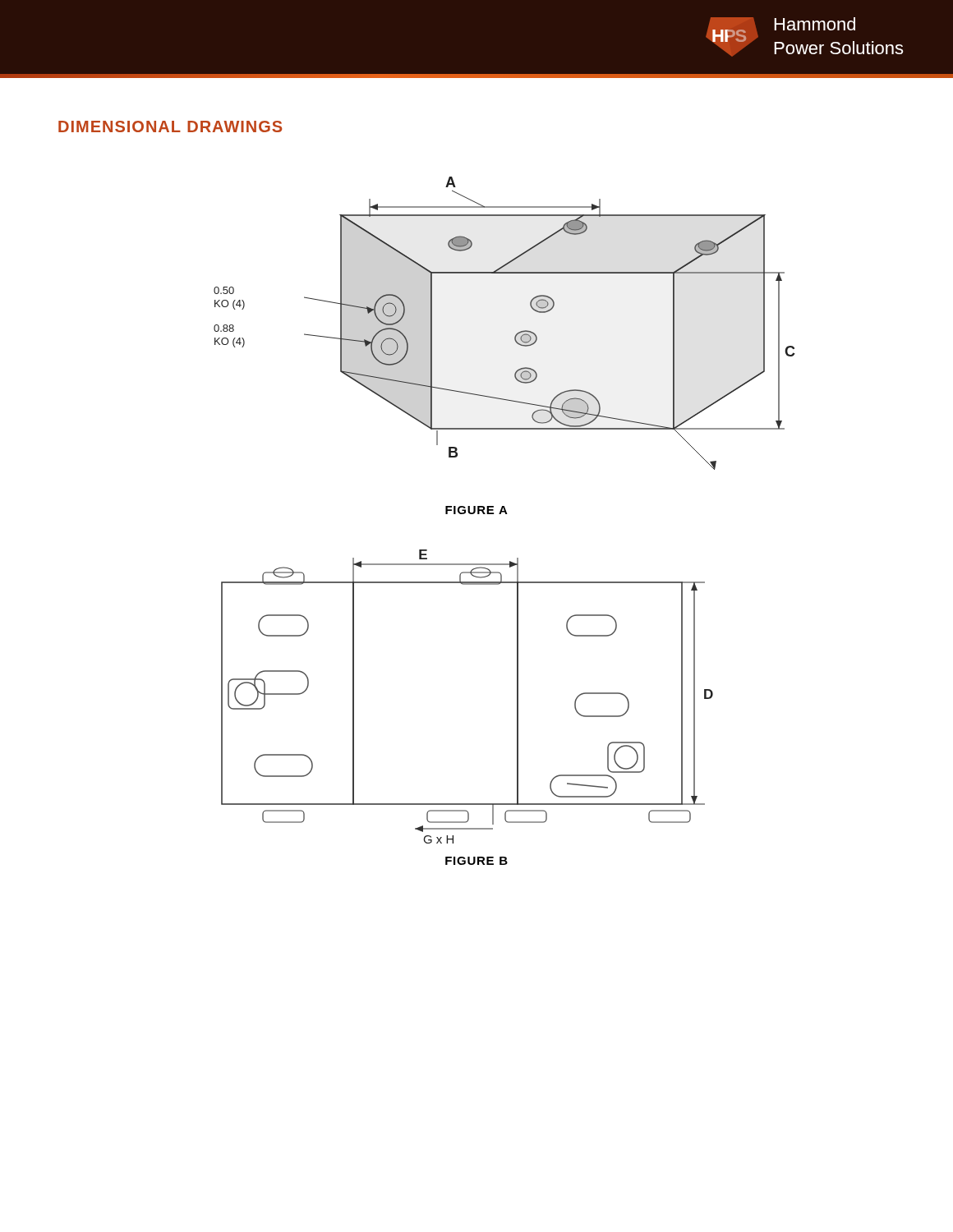Image resolution: width=953 pixels, height=1232 pixels.
Task: Locate the caption that says "FIGURE B"
Action: point(476,860)
